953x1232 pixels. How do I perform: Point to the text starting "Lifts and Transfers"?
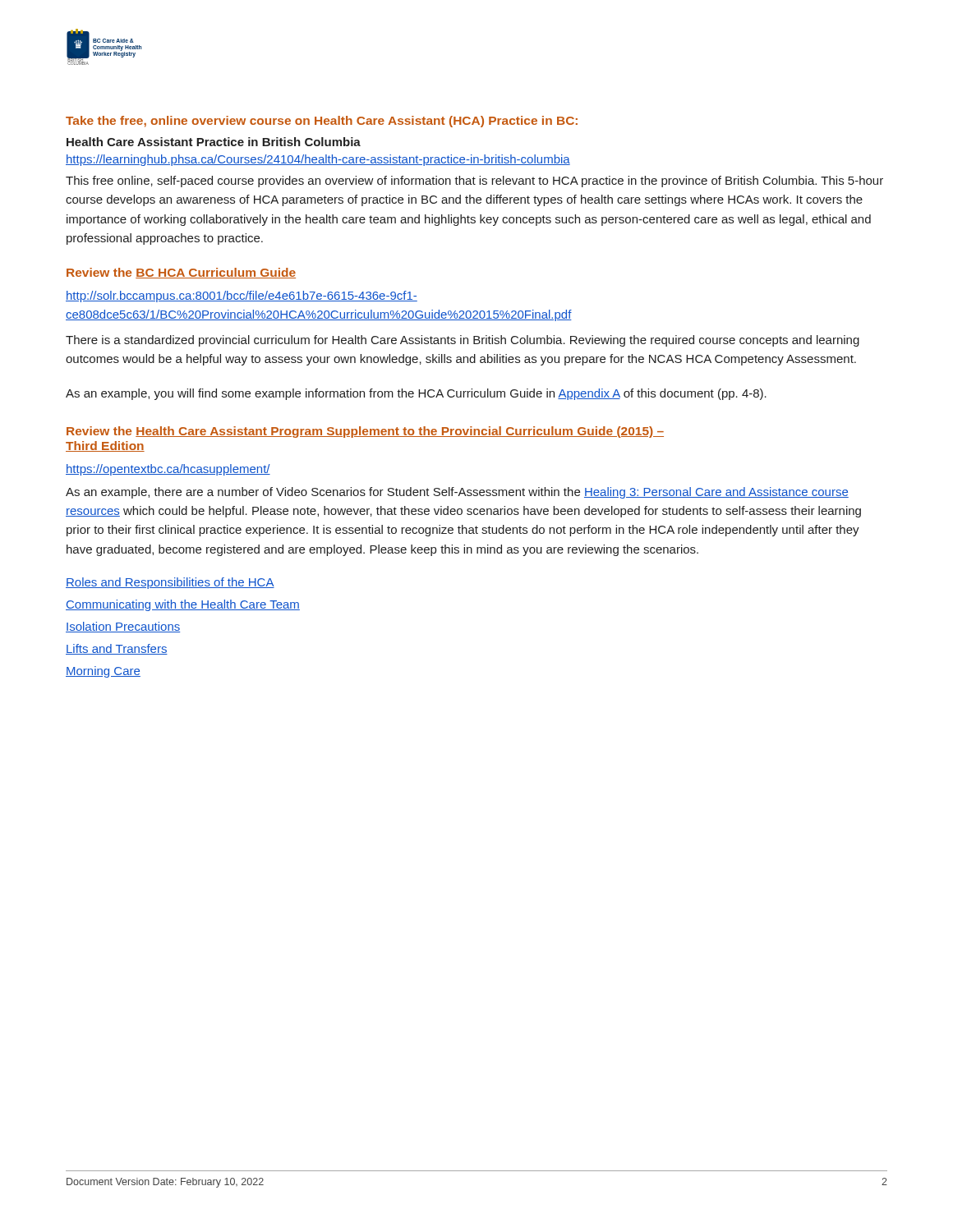116,648
